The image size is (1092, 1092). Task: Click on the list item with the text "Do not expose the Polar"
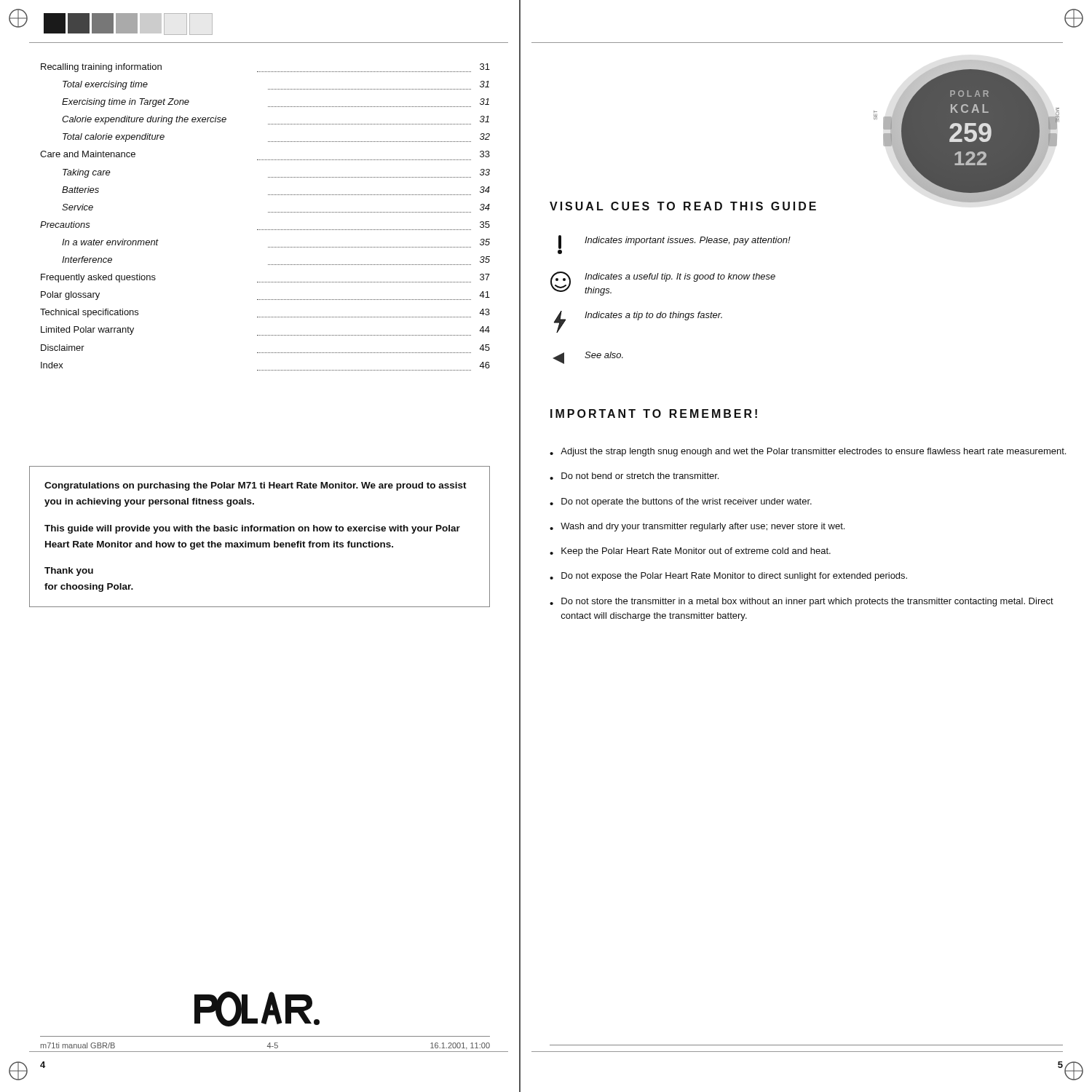(x=734, y=576)
